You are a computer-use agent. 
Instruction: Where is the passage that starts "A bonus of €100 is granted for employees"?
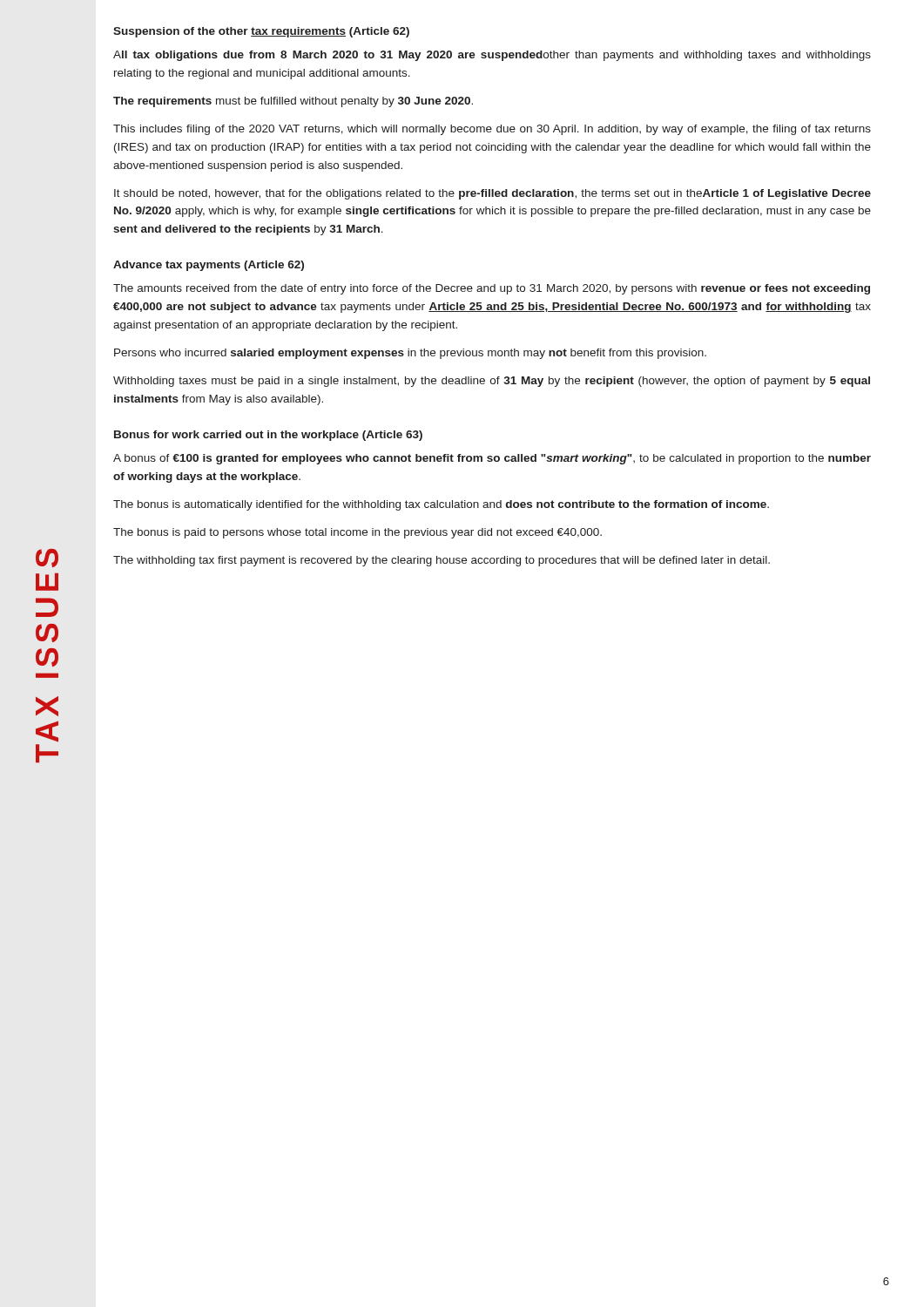click(x=492, y=468)
